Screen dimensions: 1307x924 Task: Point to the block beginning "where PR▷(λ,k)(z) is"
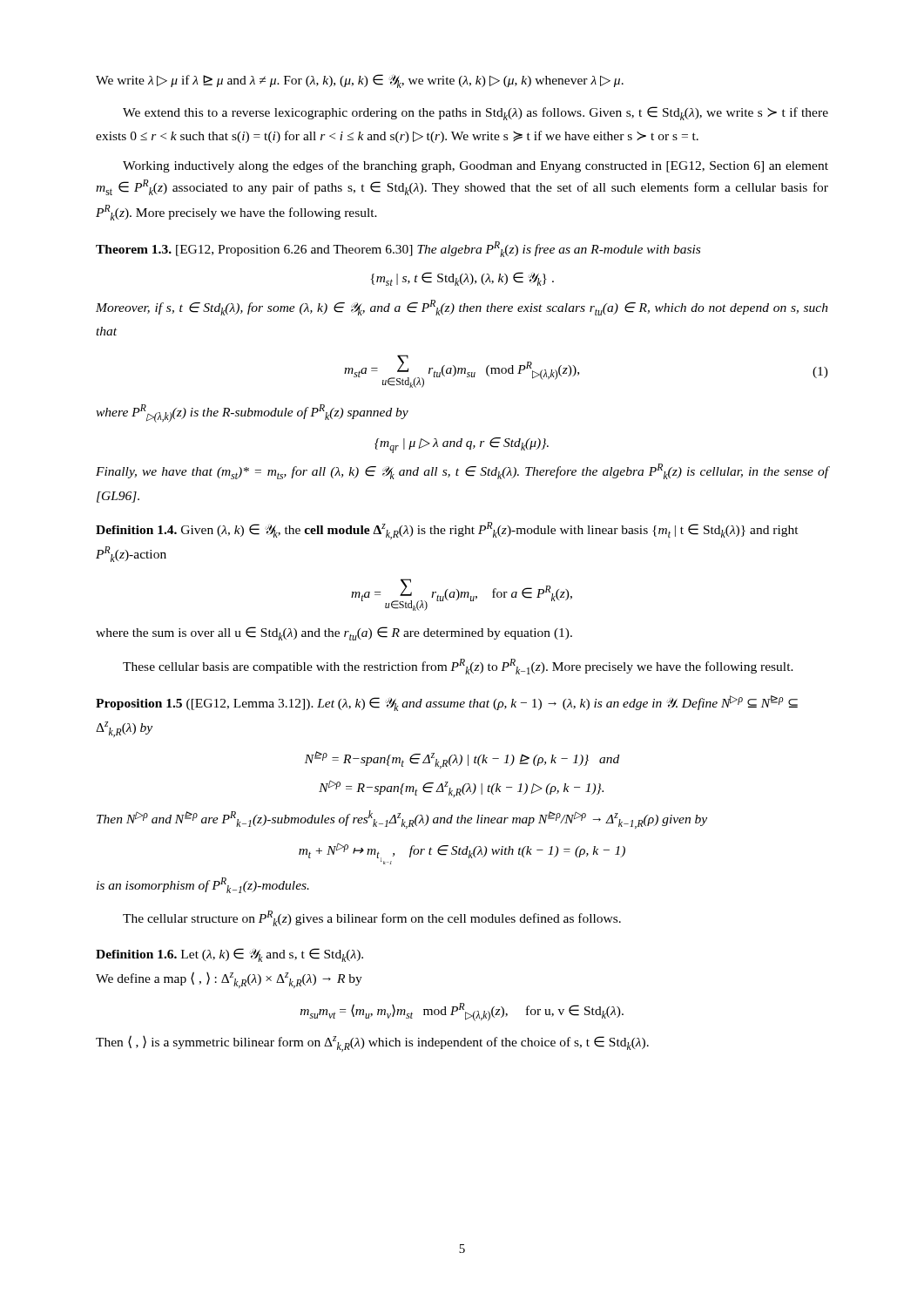(x=462, y=428)
